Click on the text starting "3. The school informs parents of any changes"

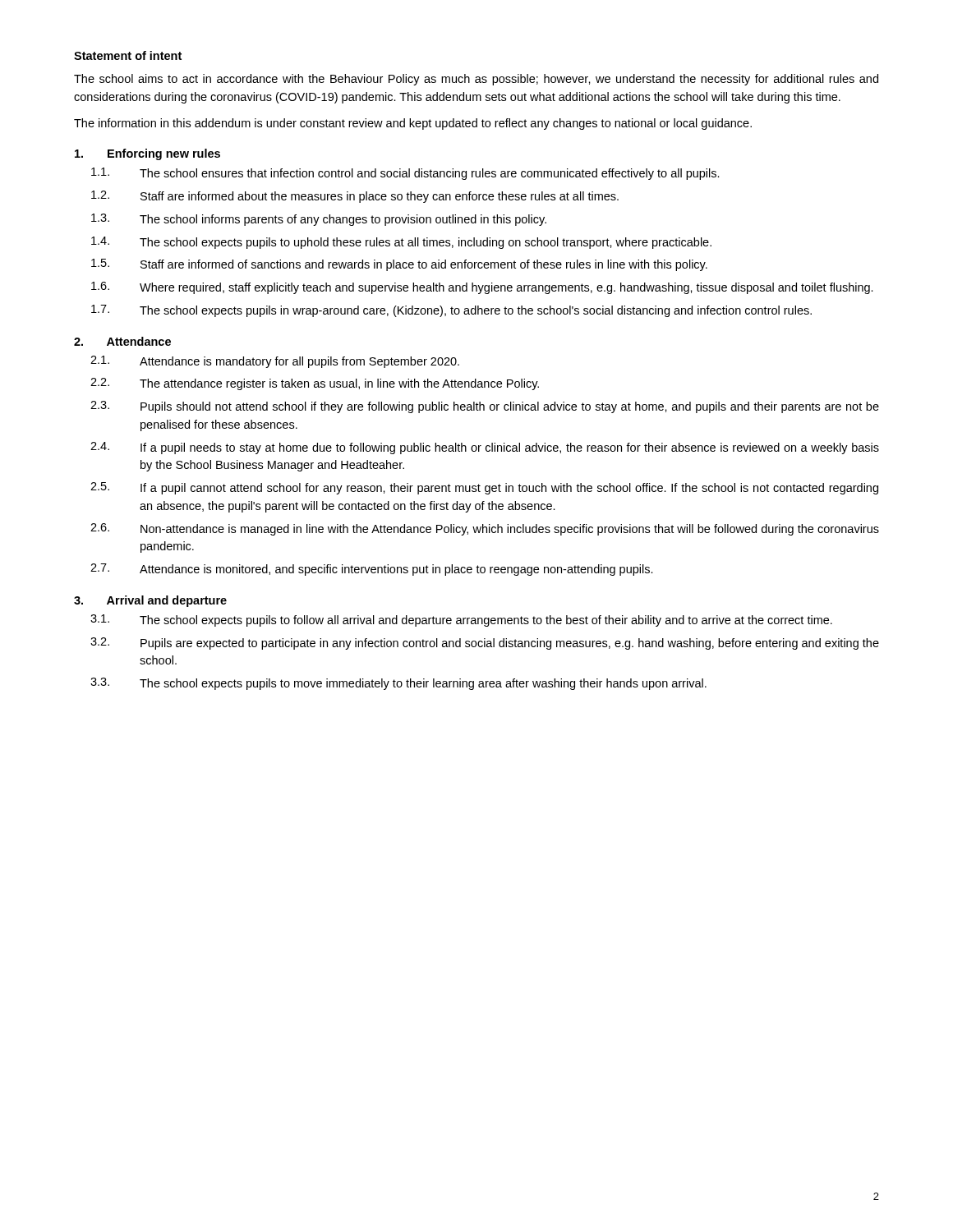tap(476, 220)
